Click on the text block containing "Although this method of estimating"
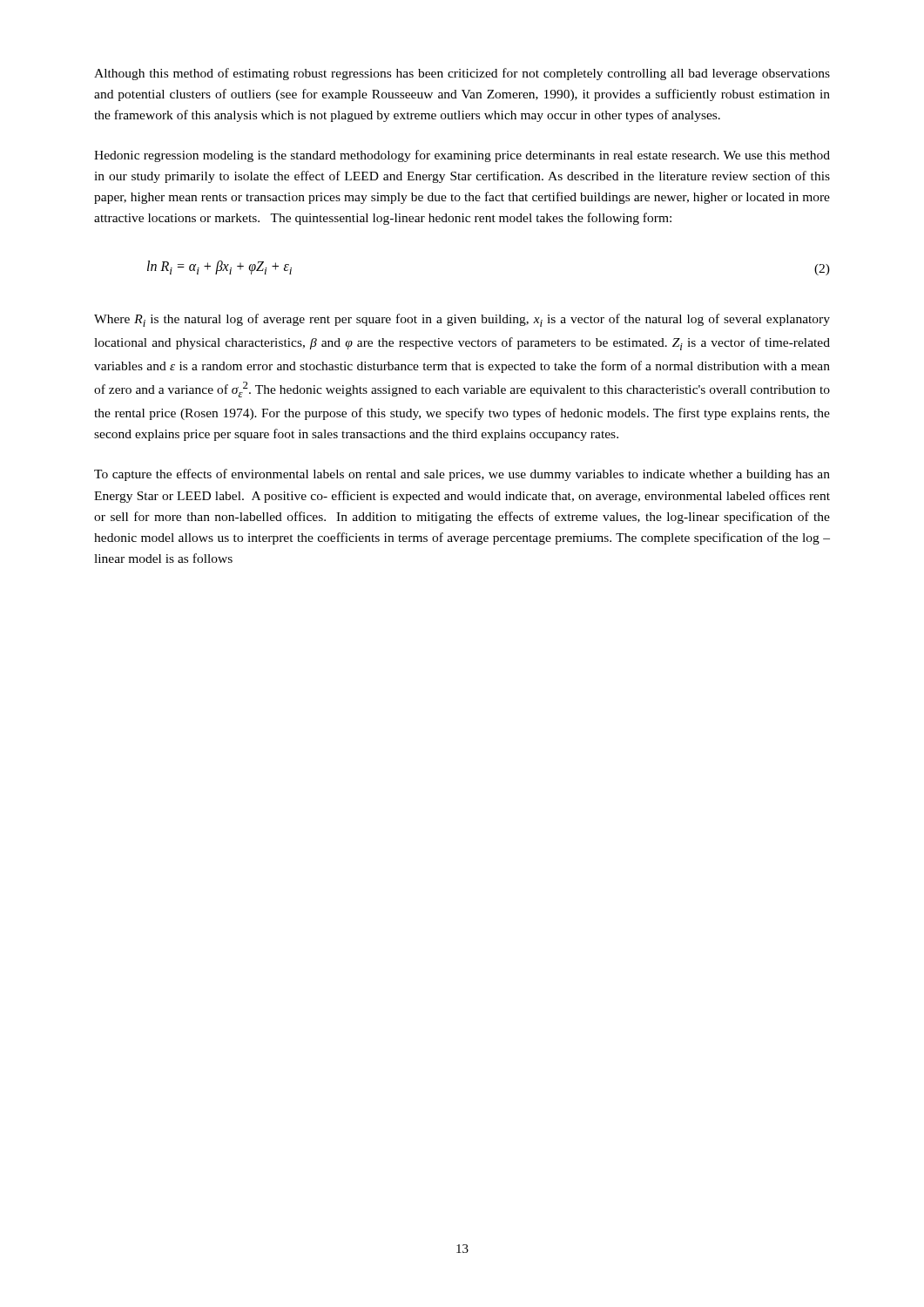 pyautogui.click(x=462, y=94)
